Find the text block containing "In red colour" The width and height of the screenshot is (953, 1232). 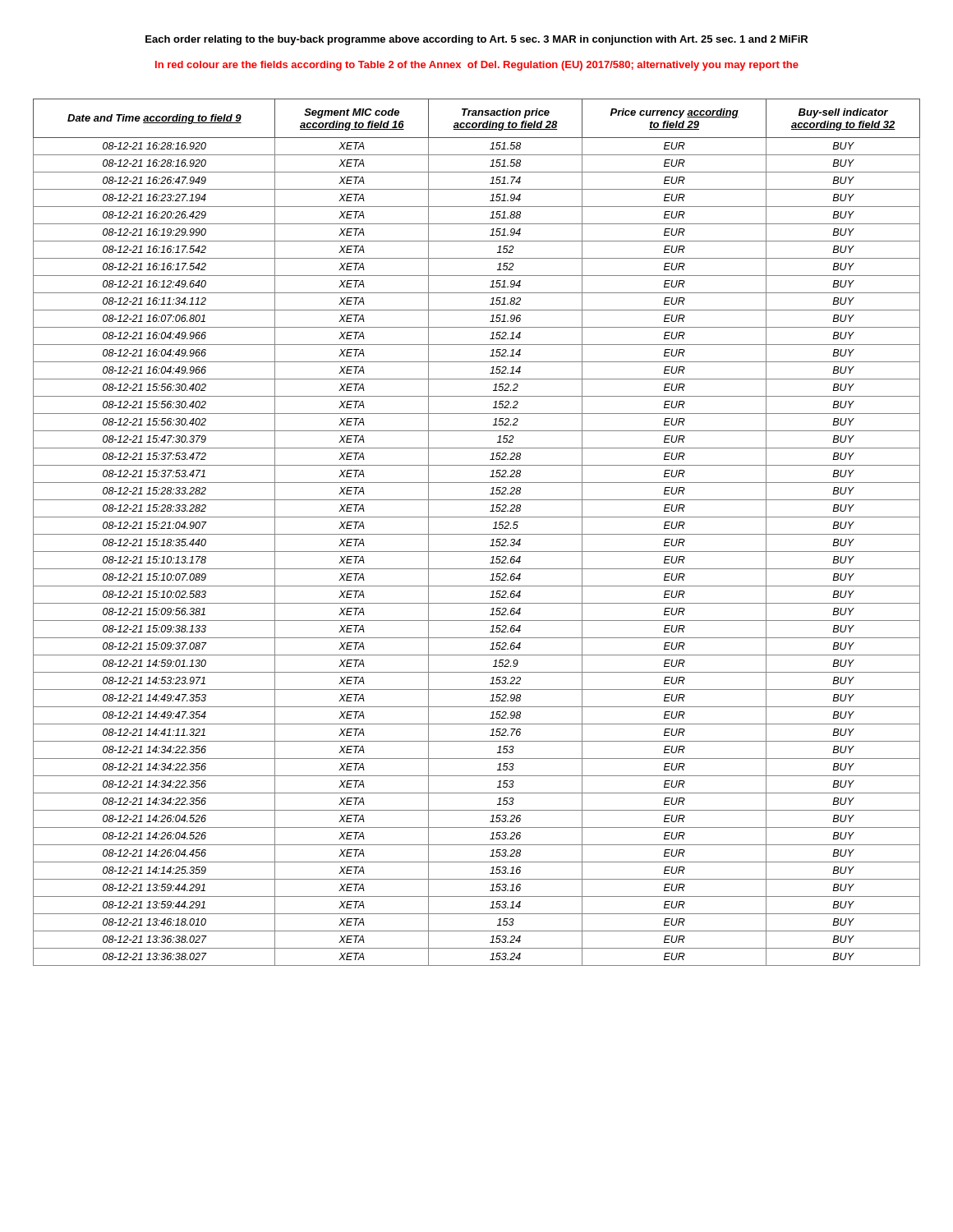click(476, 64)
